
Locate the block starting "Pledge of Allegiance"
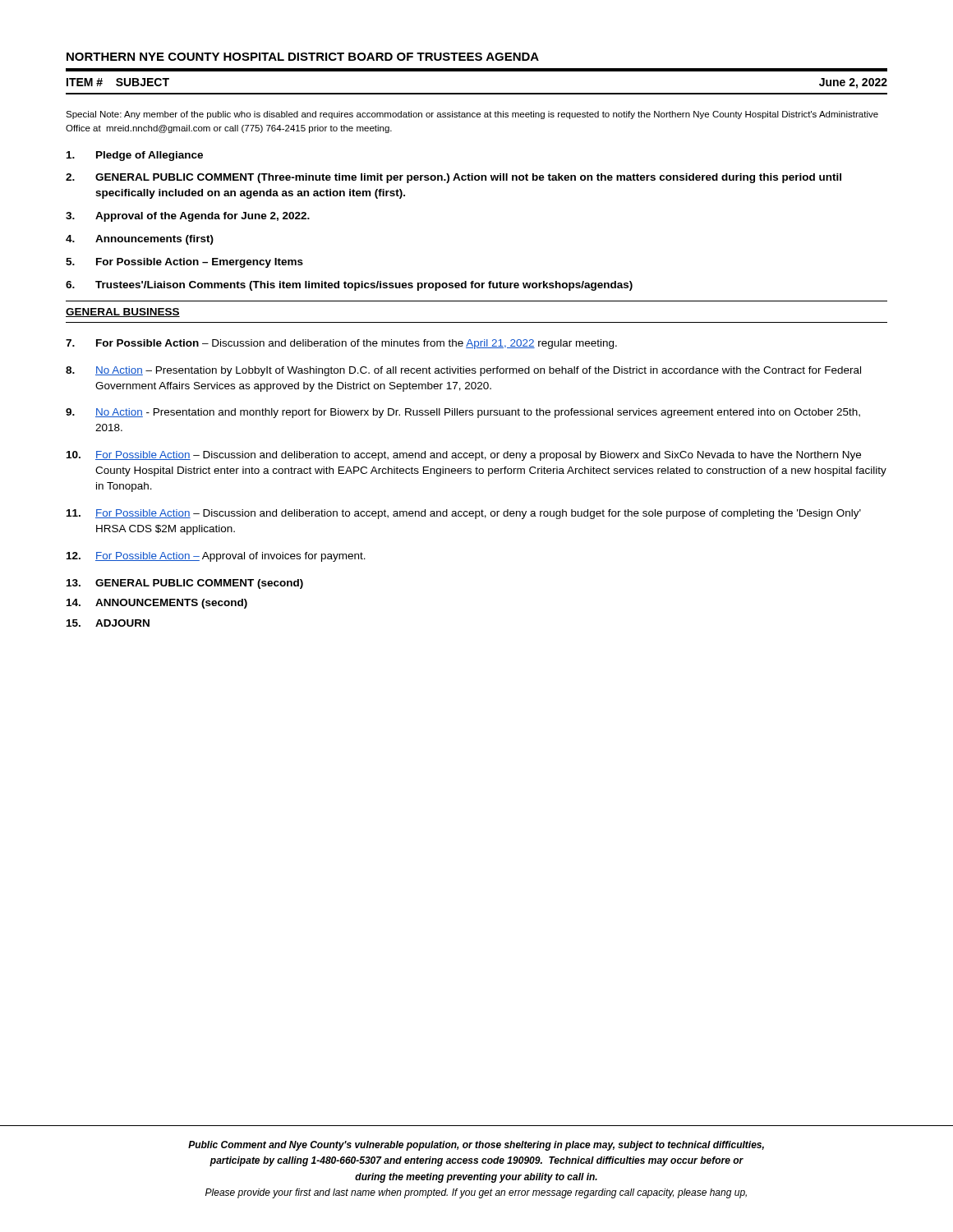tap(135, 155)
